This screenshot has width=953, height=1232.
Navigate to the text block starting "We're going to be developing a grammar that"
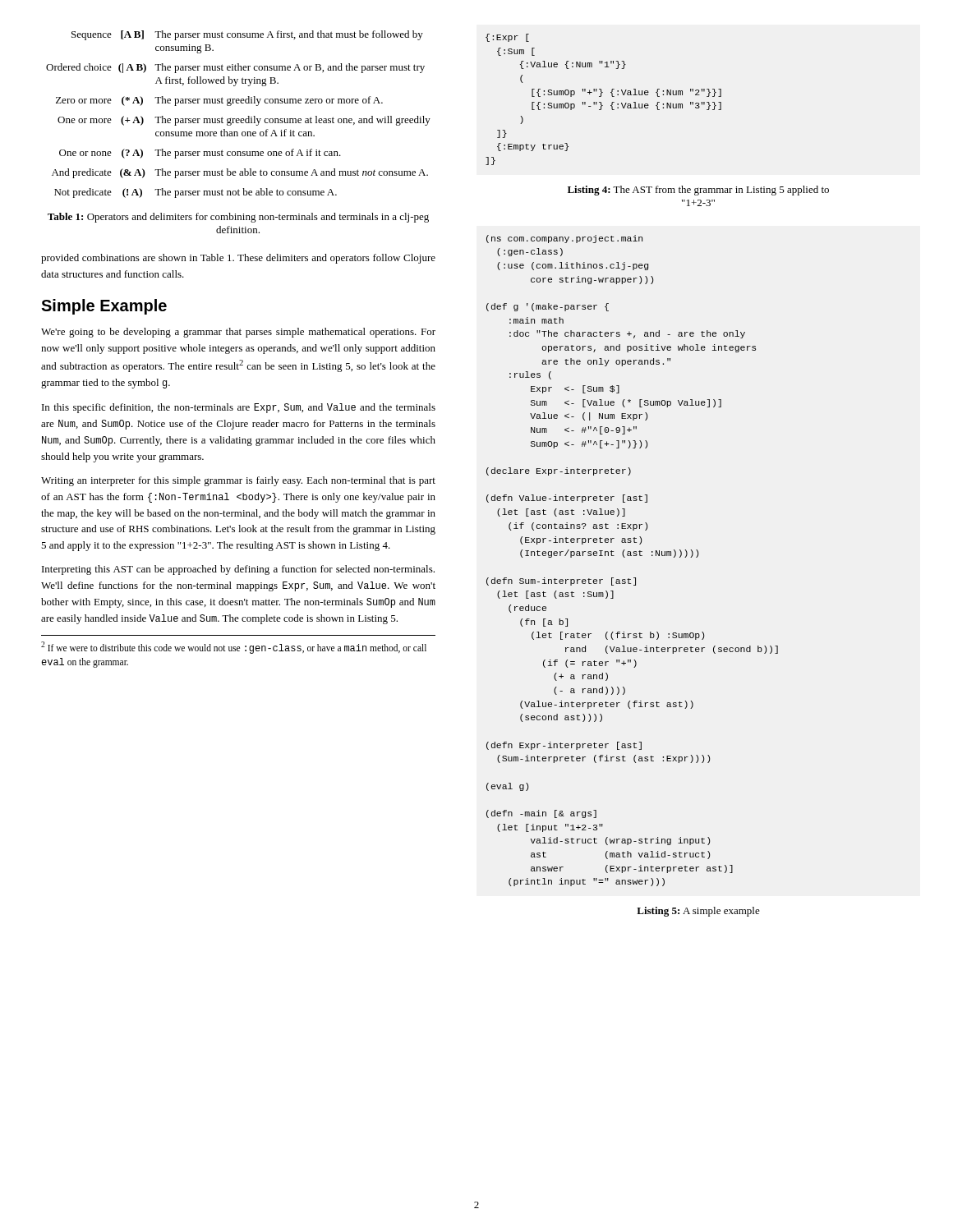(238, 357)
